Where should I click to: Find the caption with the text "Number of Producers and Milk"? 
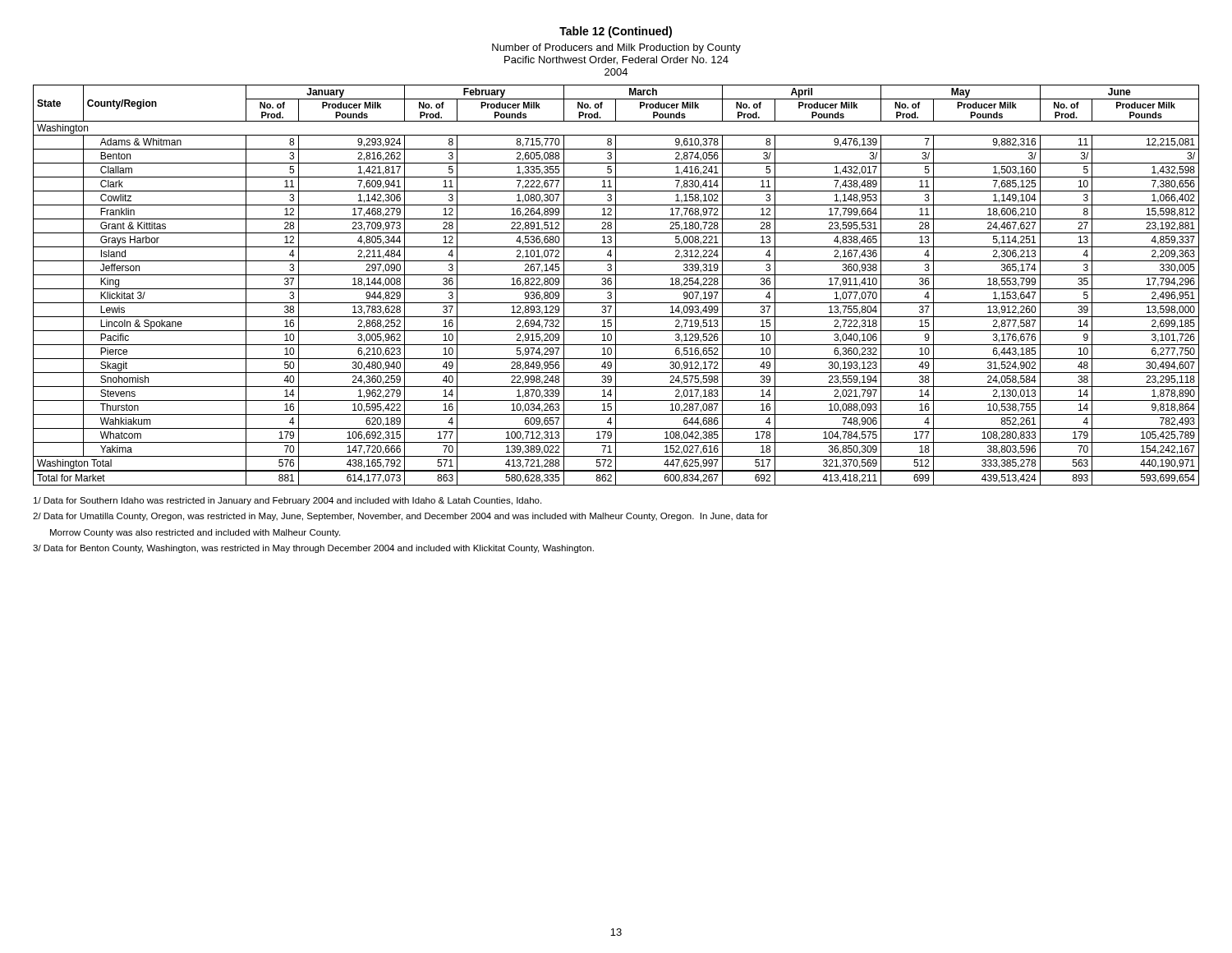click(x=616, y=60)
